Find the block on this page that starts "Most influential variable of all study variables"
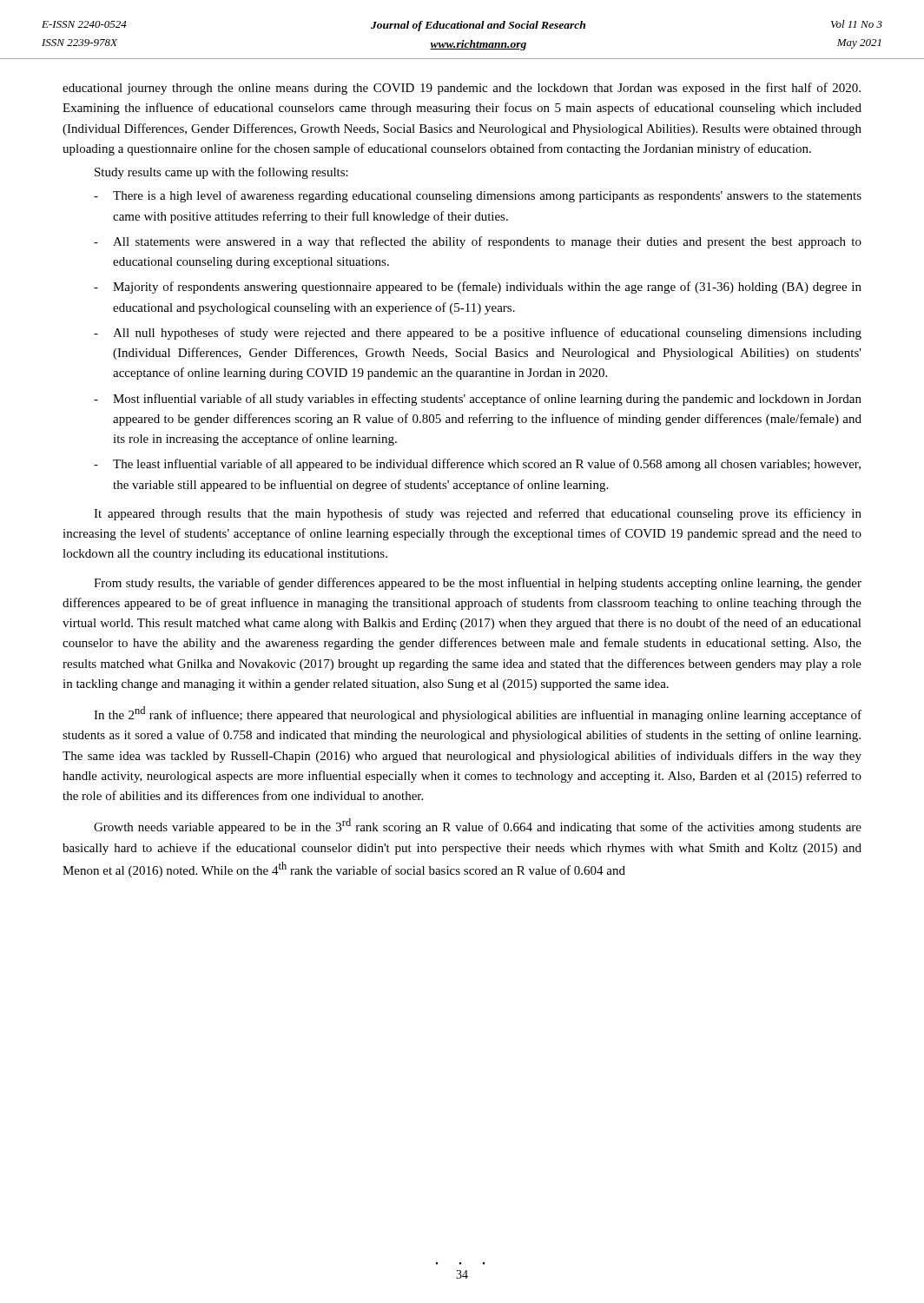The height and width of the screenshot is (1303, 924). pyautogui.click(x=487, y=419)
